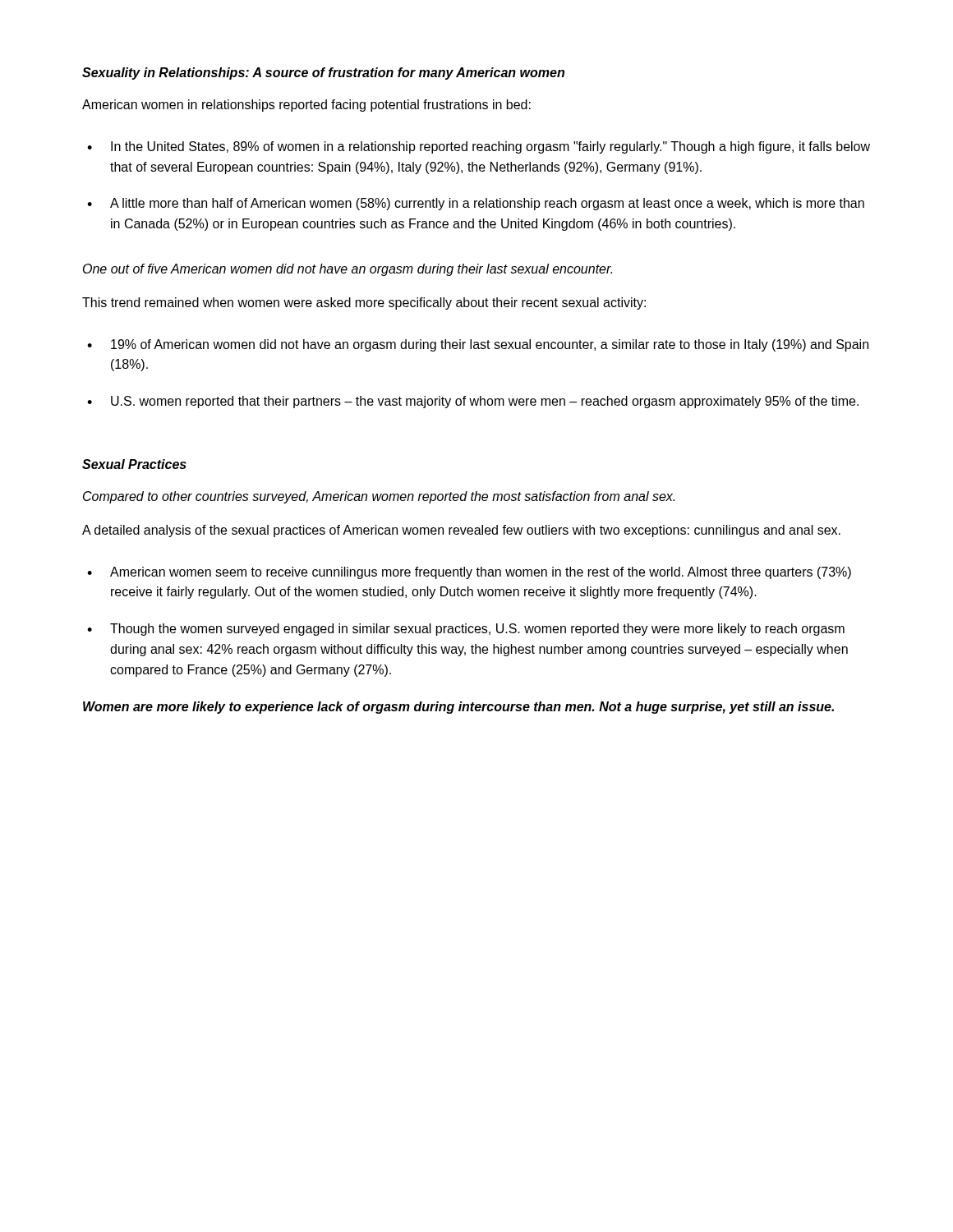Locate the text block with the text "This trend remained"
This screenshot has width=953, height=1232.
point(365,303)
